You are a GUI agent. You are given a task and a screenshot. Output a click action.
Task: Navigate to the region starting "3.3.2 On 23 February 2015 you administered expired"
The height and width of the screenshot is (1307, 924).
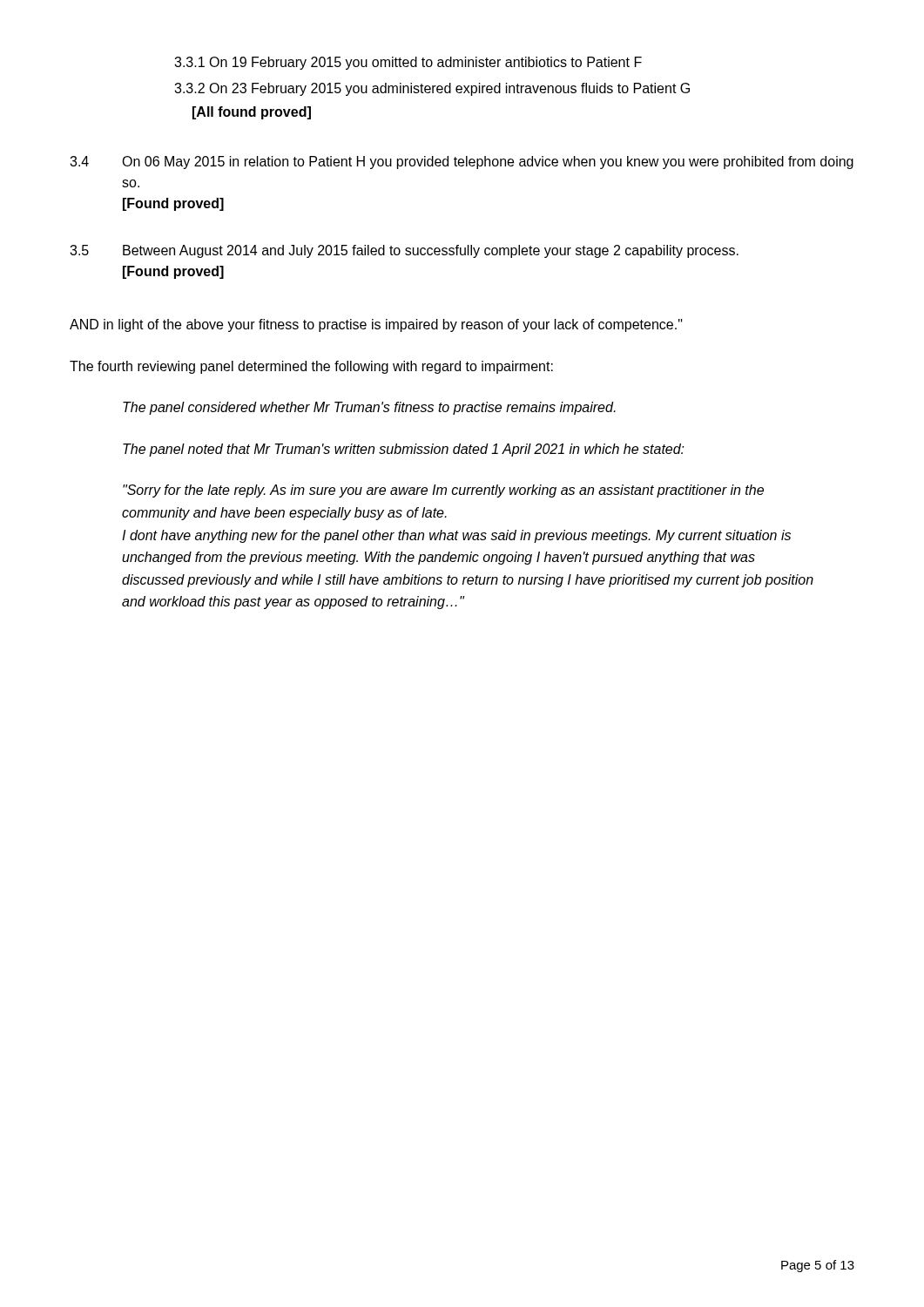point(432,88)
